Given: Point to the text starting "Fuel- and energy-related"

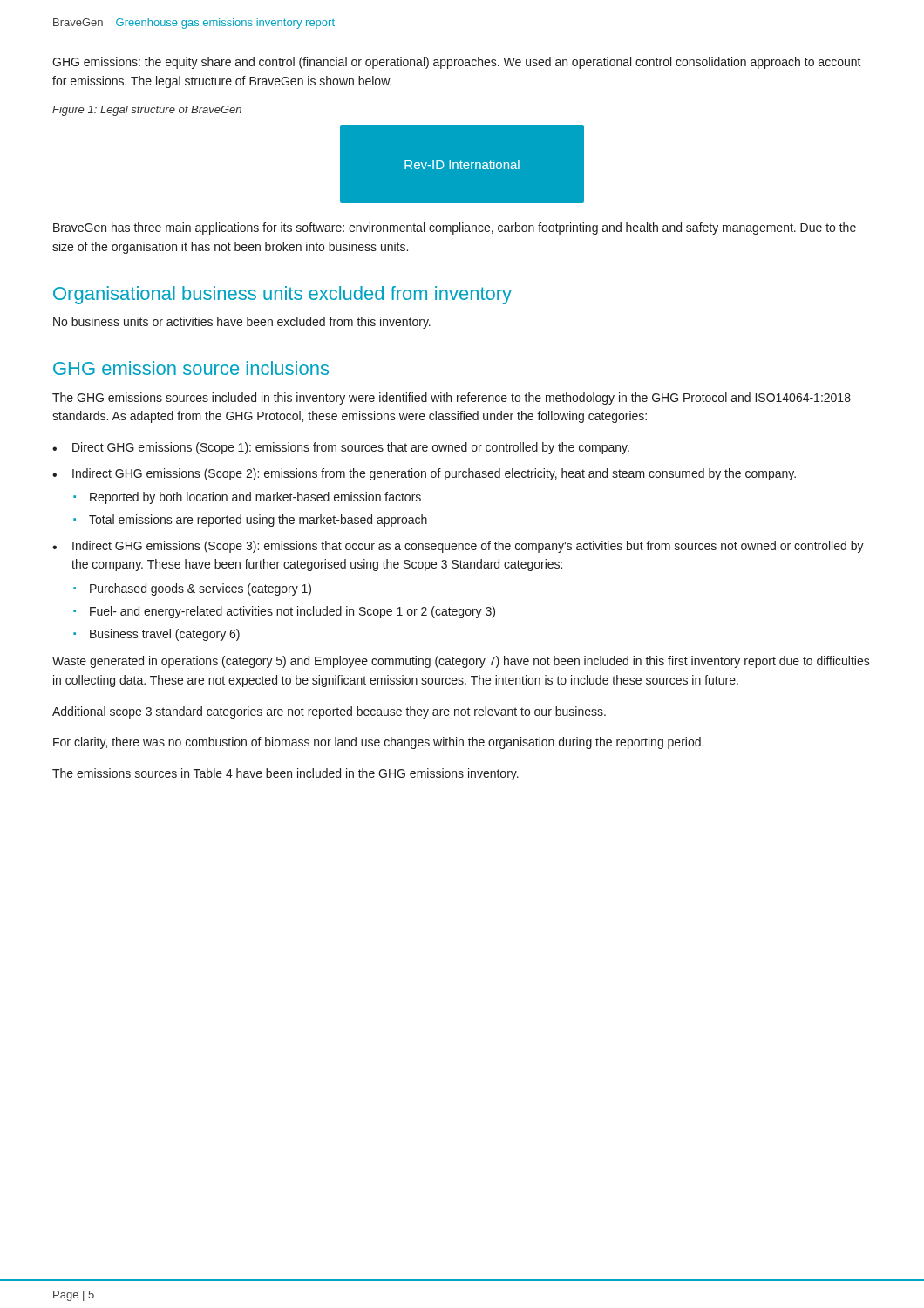Looking at the screenshot, I should tap(292, 611).
